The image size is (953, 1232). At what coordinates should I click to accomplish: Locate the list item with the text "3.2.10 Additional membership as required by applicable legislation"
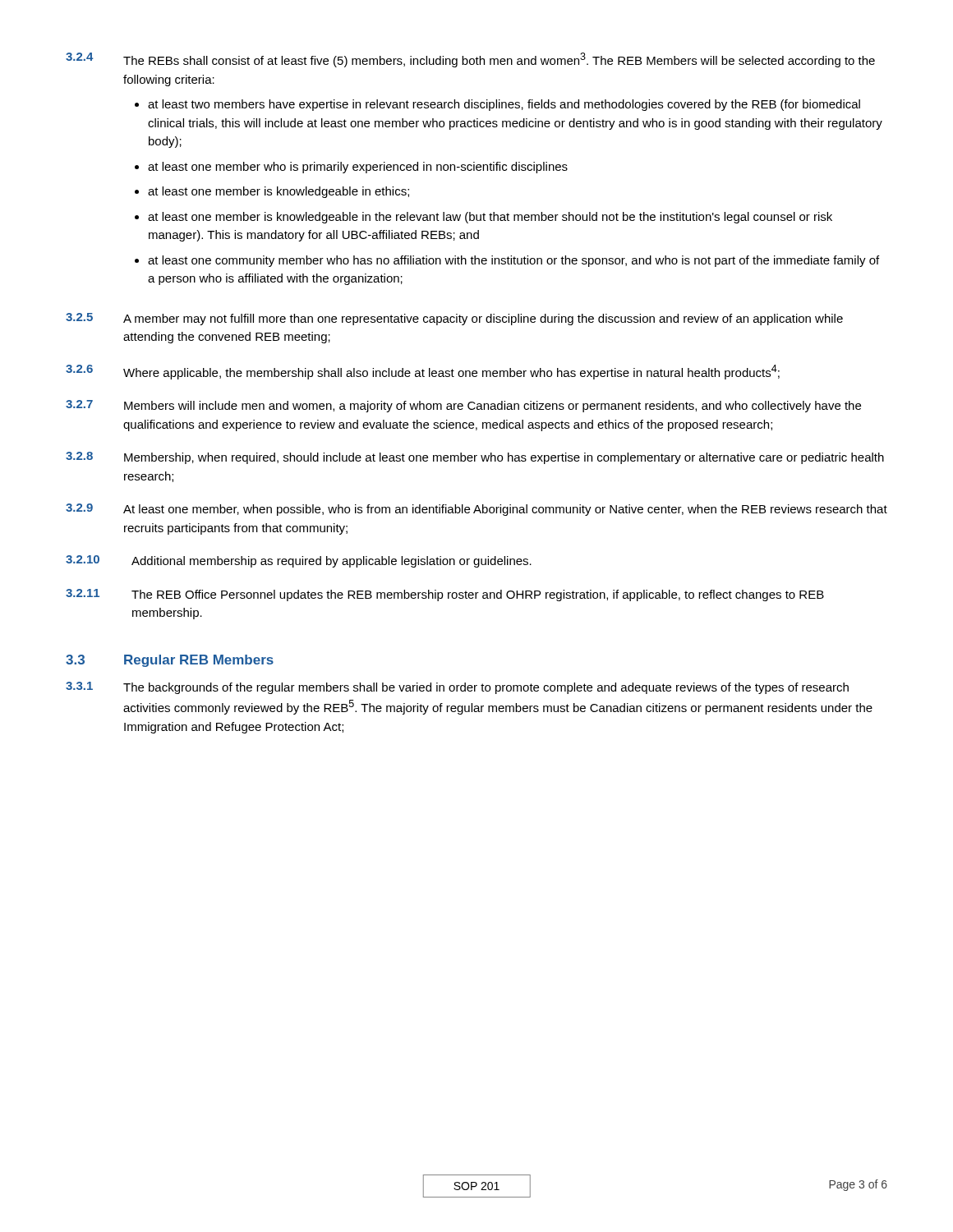click(476, 561)
